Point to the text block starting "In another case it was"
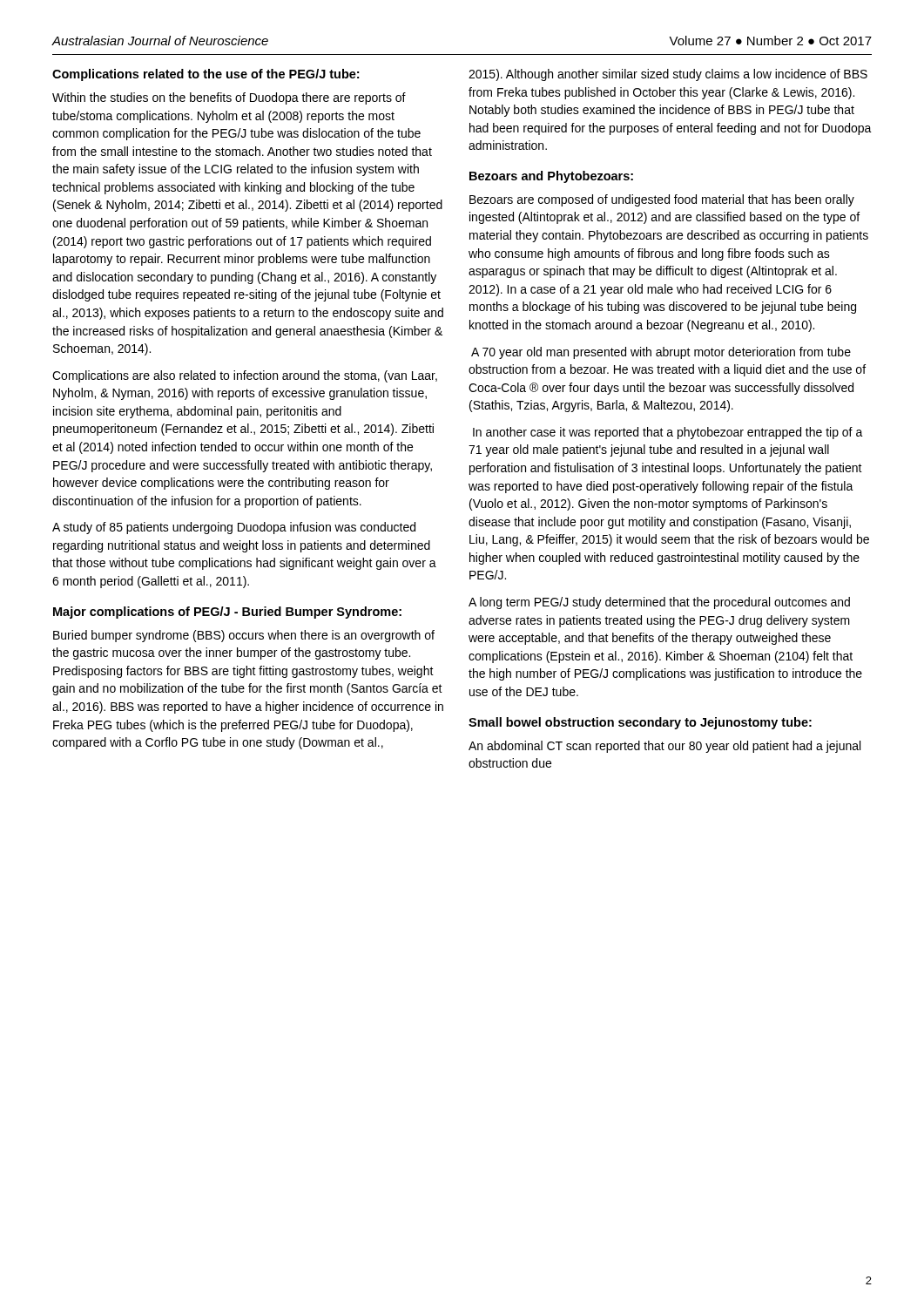The image size is (924, 1307). [x=669, y=504]
